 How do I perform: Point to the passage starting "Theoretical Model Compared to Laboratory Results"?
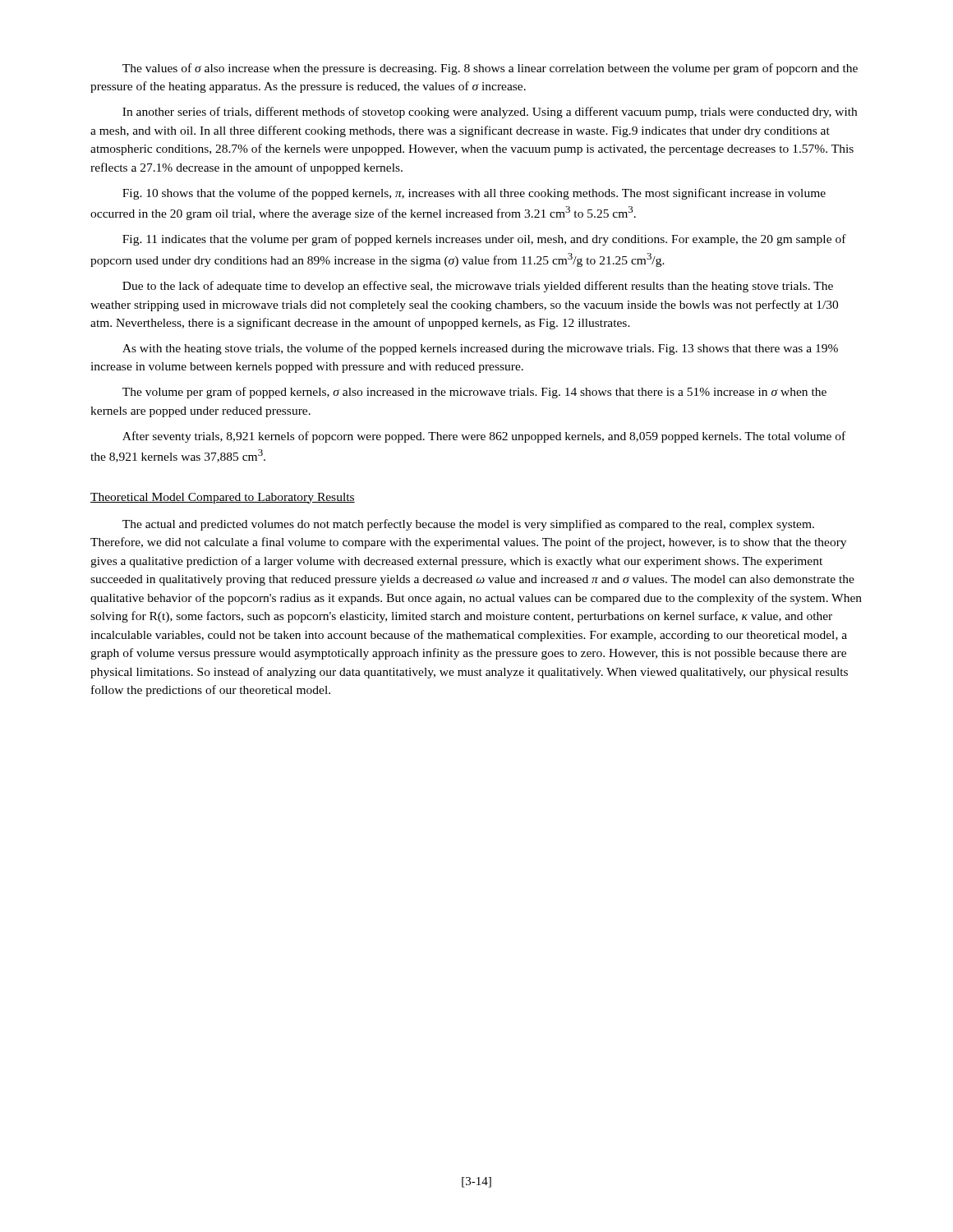(222, 496)
